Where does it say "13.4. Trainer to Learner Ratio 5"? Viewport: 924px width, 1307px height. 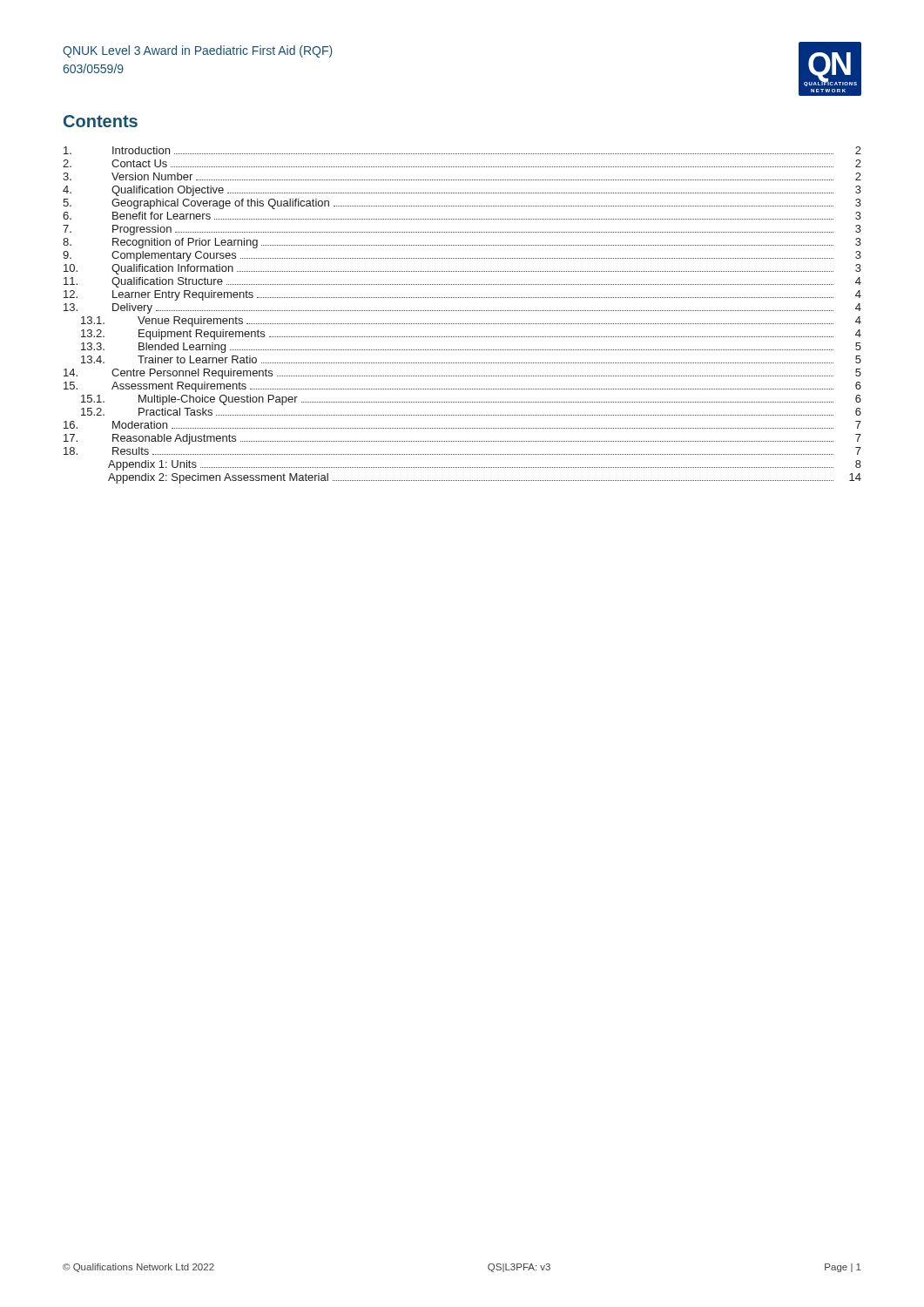click(x=462, y=359)
